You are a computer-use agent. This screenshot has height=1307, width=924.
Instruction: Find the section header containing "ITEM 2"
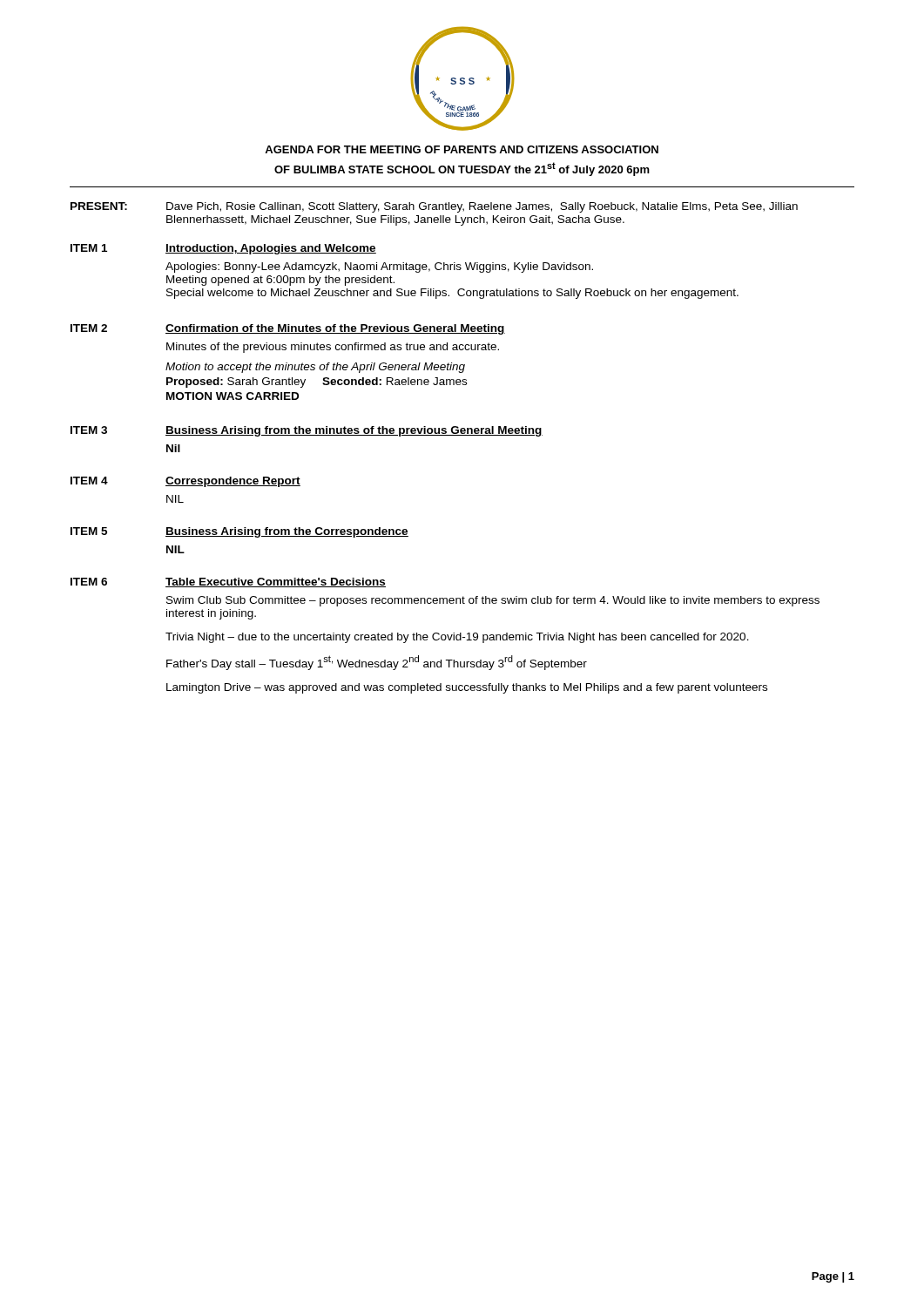tap(89, 328)
